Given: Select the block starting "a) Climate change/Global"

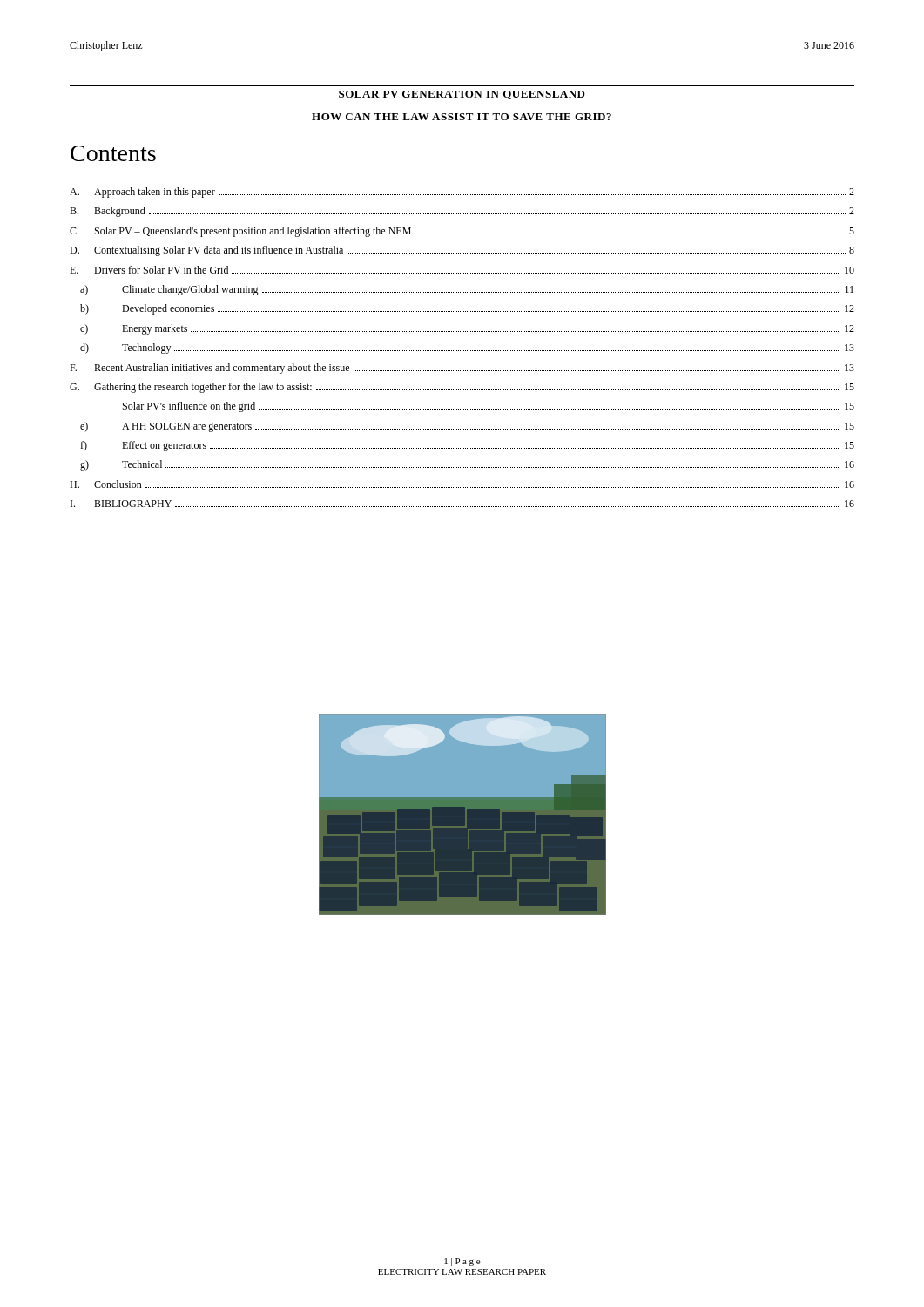Looking at the screenshot, I should [462, 289].
